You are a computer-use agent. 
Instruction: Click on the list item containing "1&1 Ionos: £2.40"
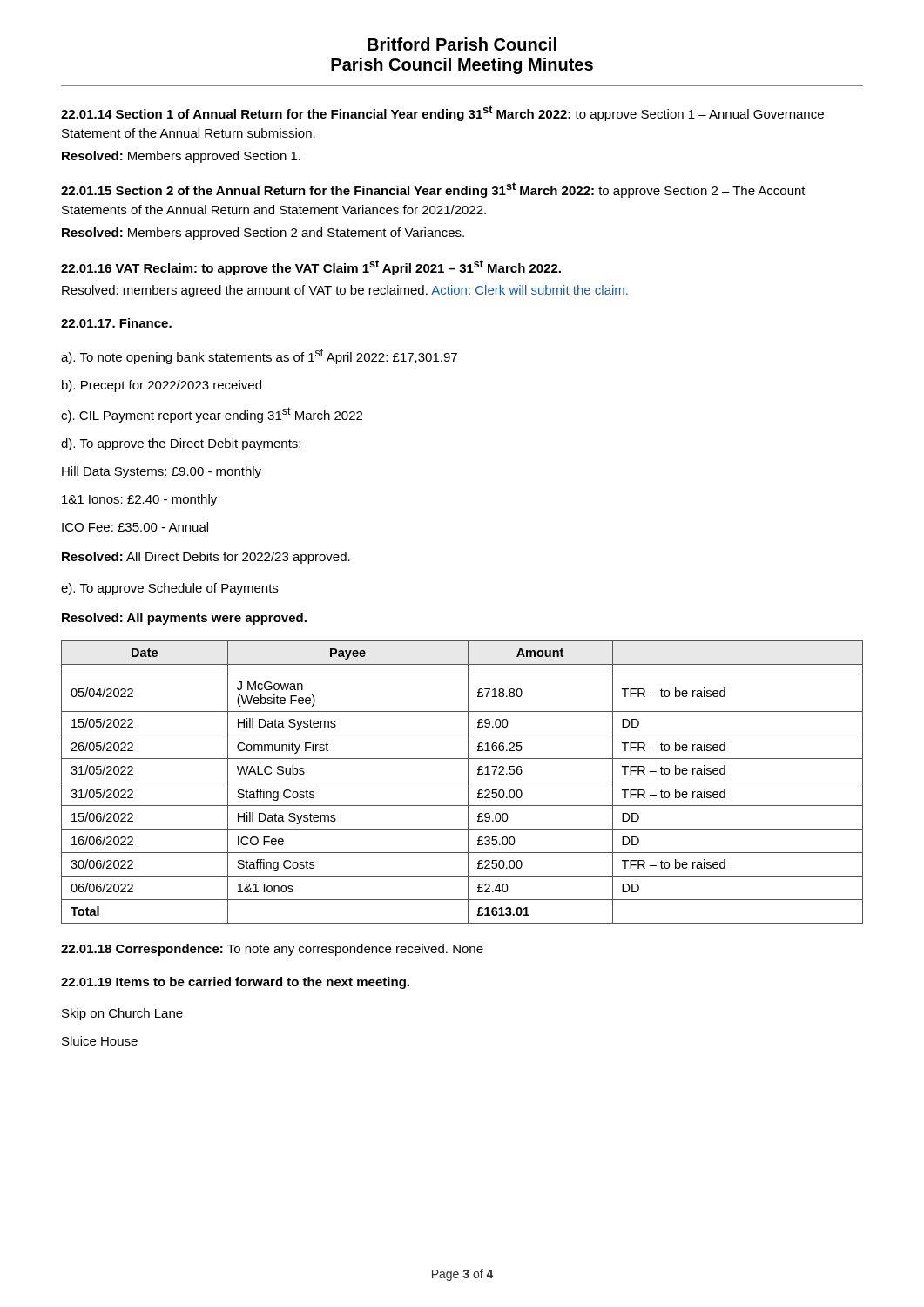(139, 500)
